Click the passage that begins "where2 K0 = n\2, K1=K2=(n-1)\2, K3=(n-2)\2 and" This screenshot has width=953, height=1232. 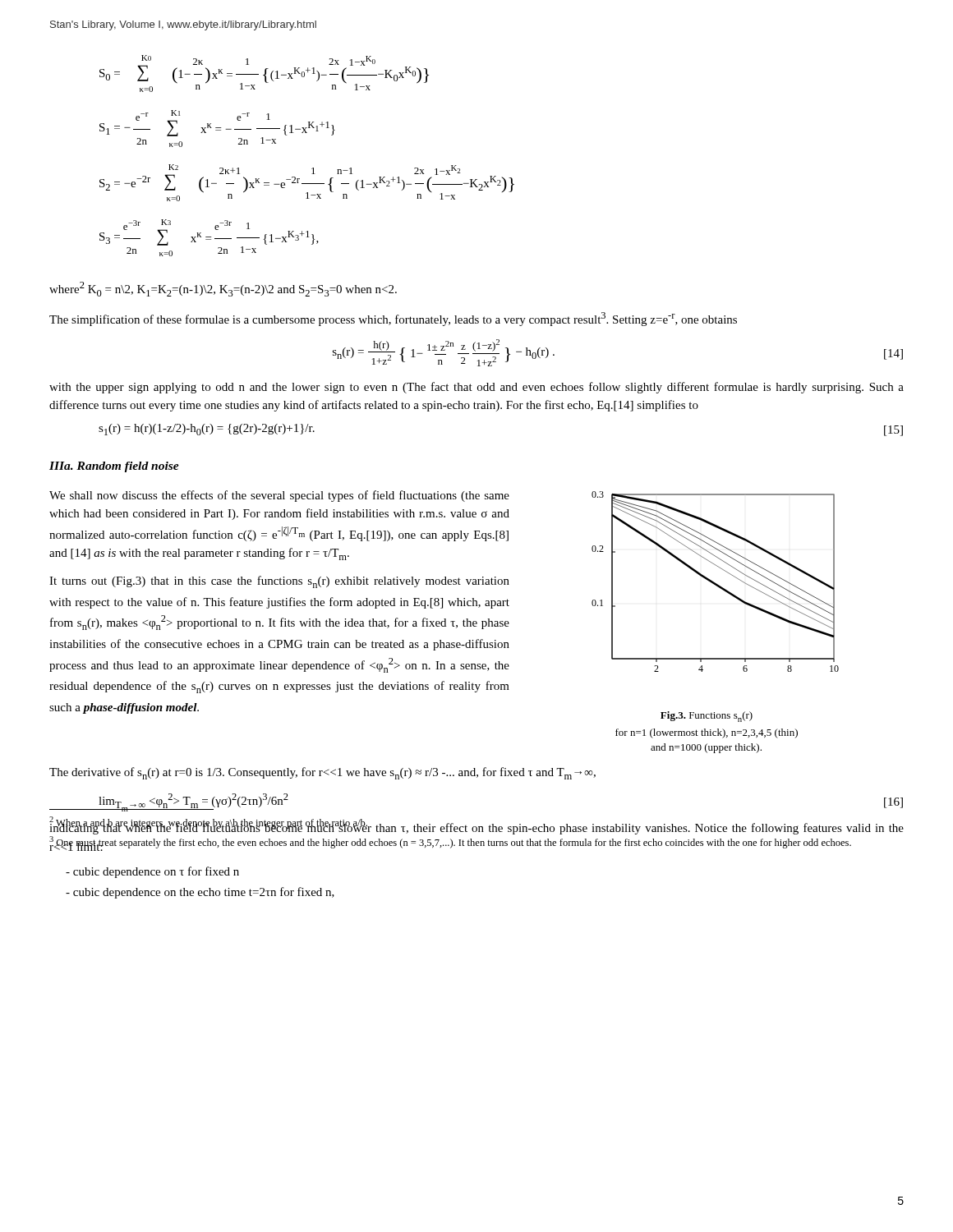point(223,289)
